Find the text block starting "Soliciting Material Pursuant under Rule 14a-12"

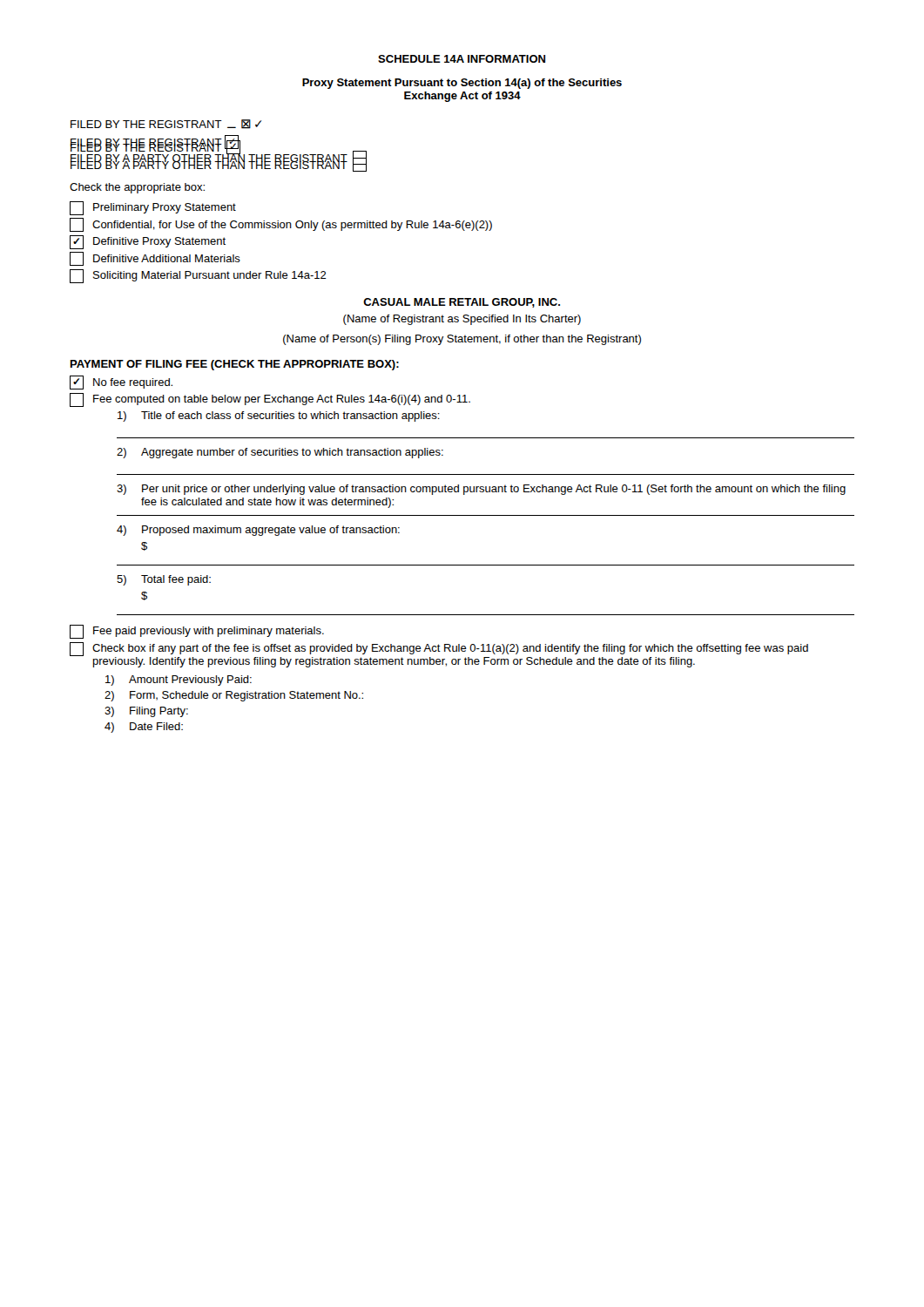click(x=198, y=276)
